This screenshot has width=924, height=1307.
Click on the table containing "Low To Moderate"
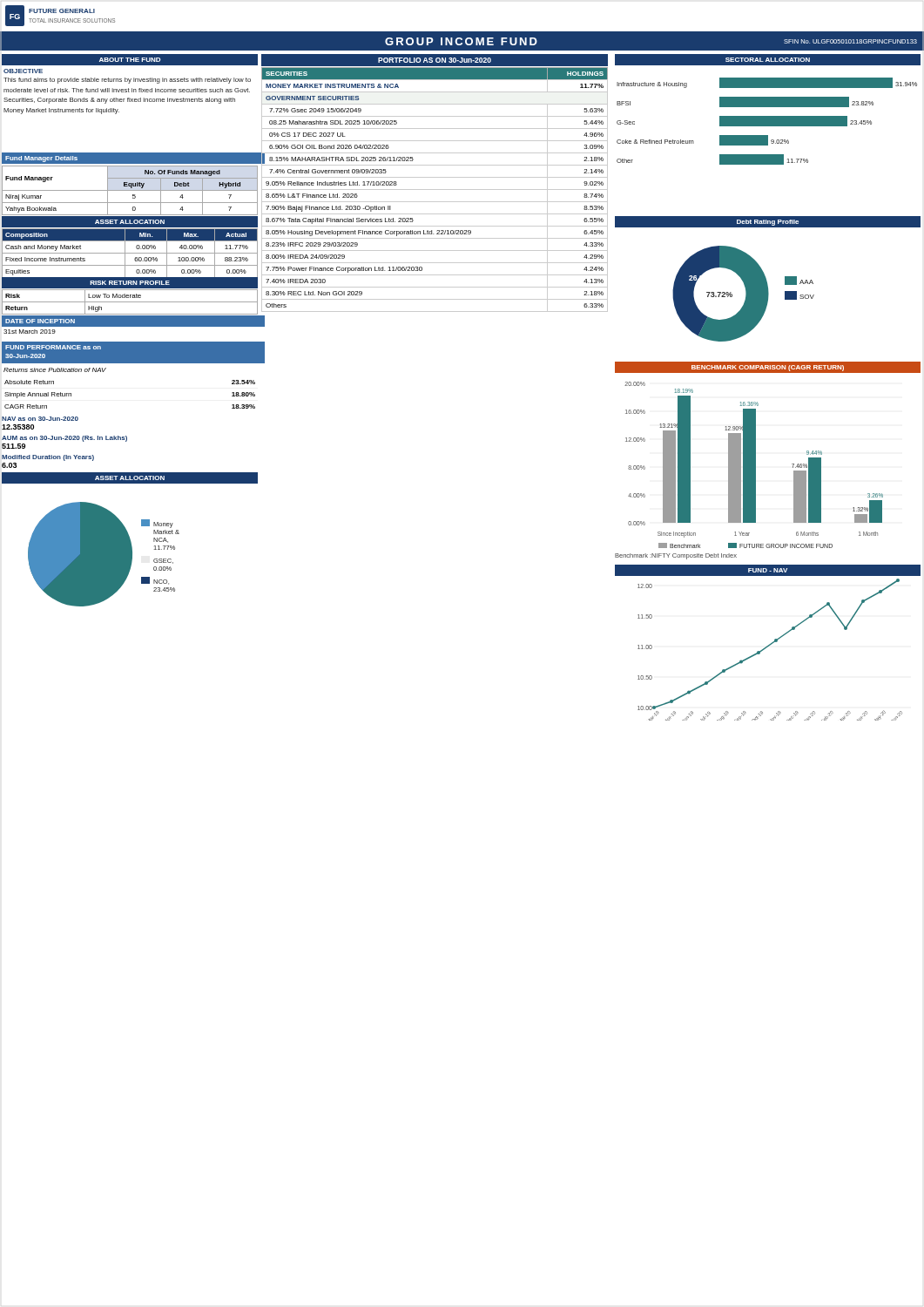pyautogui.click(x=130, y=302)
